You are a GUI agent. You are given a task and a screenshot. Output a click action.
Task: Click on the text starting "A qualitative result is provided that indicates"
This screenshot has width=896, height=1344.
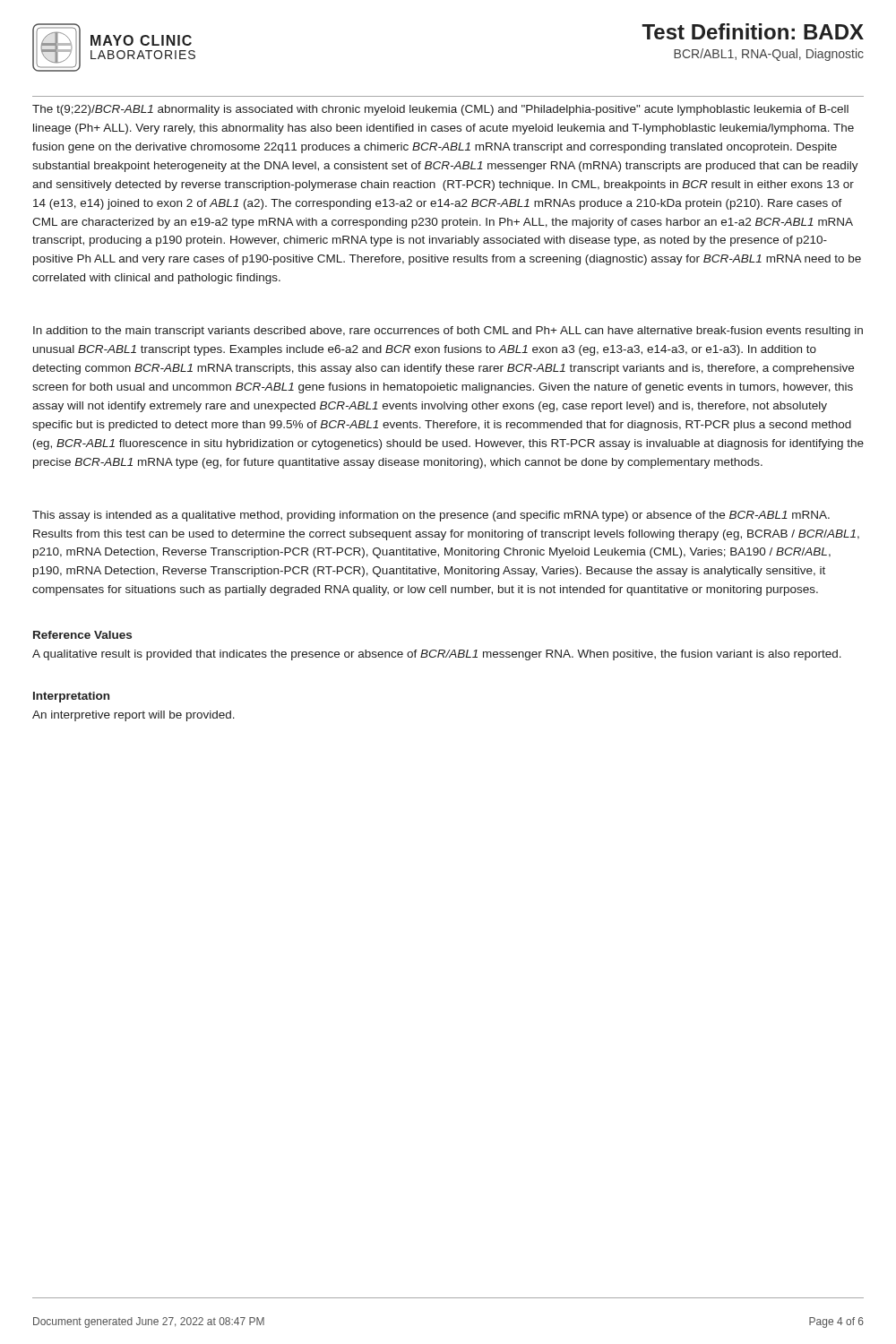click(437, 654)
